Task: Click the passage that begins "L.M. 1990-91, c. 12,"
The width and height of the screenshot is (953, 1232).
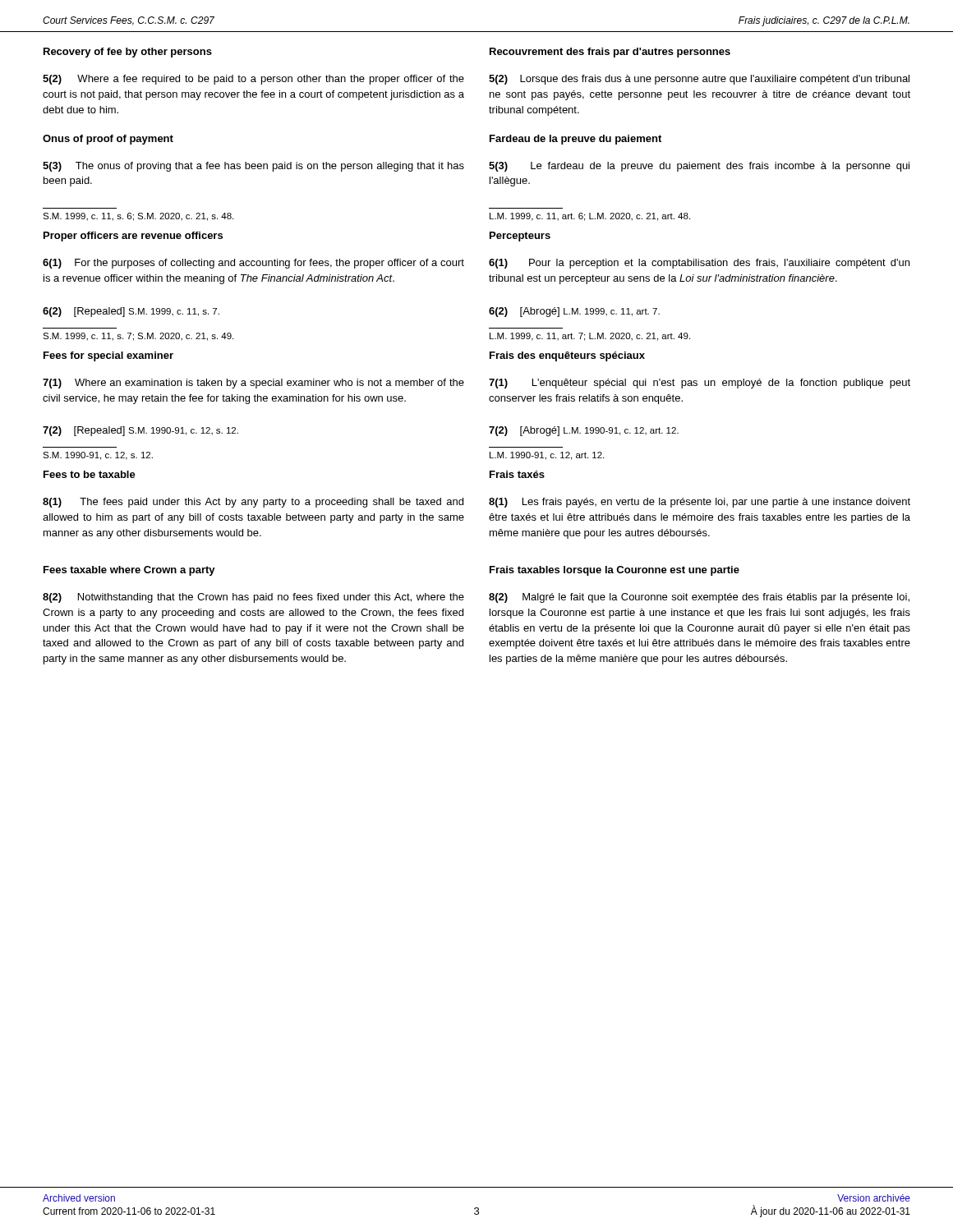Action: tap(547, 456)
